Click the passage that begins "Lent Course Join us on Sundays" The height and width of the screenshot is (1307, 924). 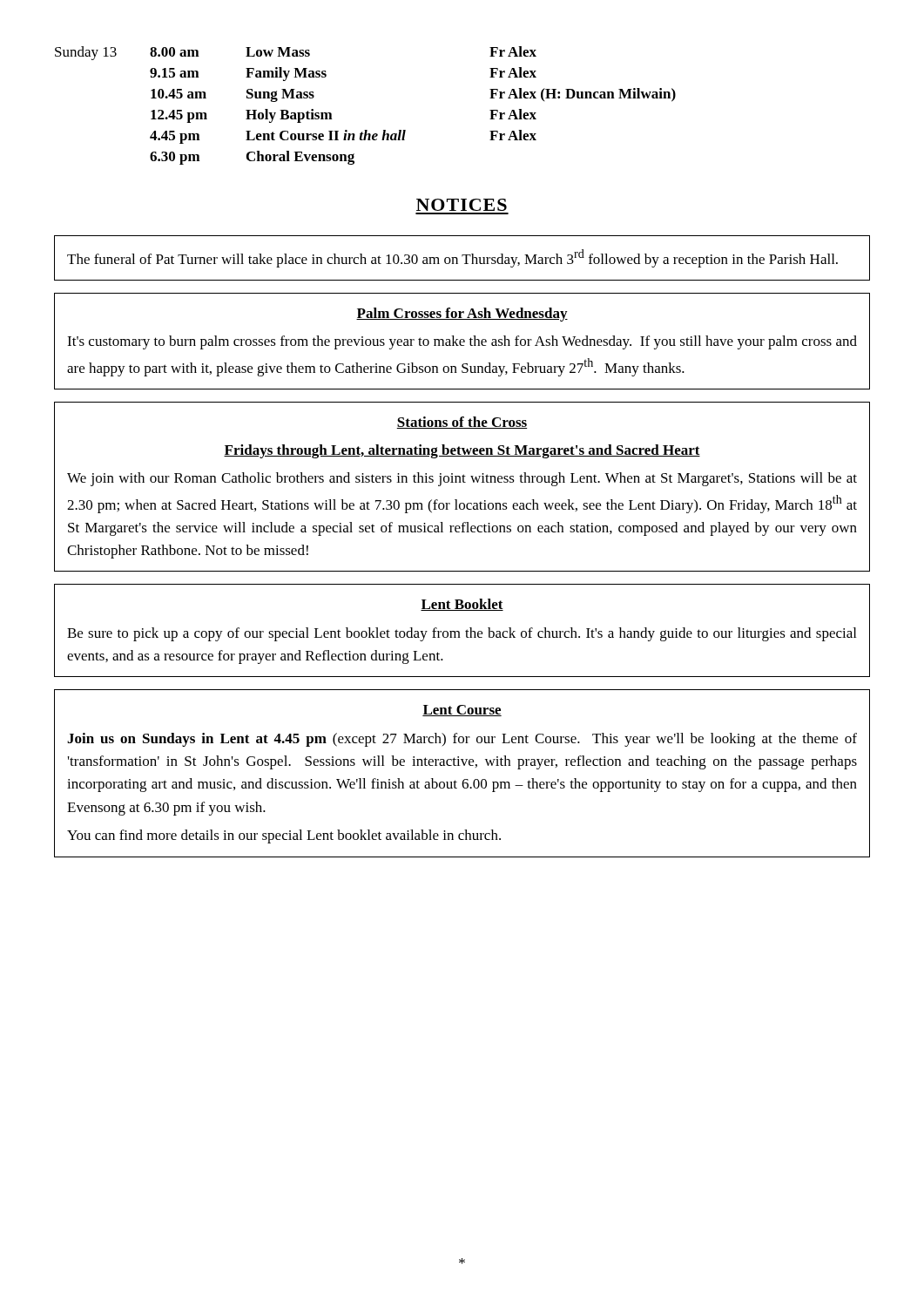coord(462,773)
